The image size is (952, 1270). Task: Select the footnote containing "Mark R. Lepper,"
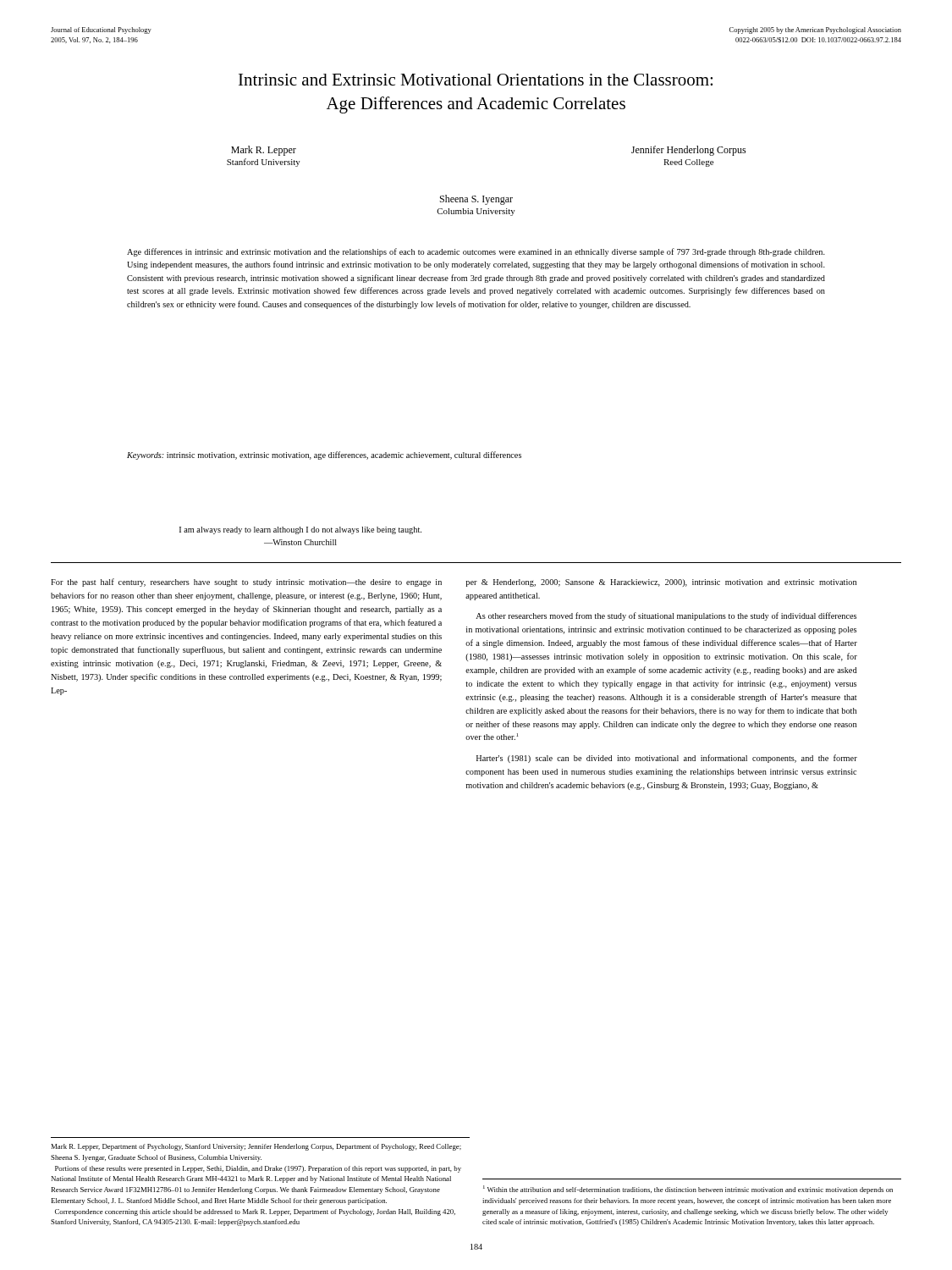(256, 1184)
